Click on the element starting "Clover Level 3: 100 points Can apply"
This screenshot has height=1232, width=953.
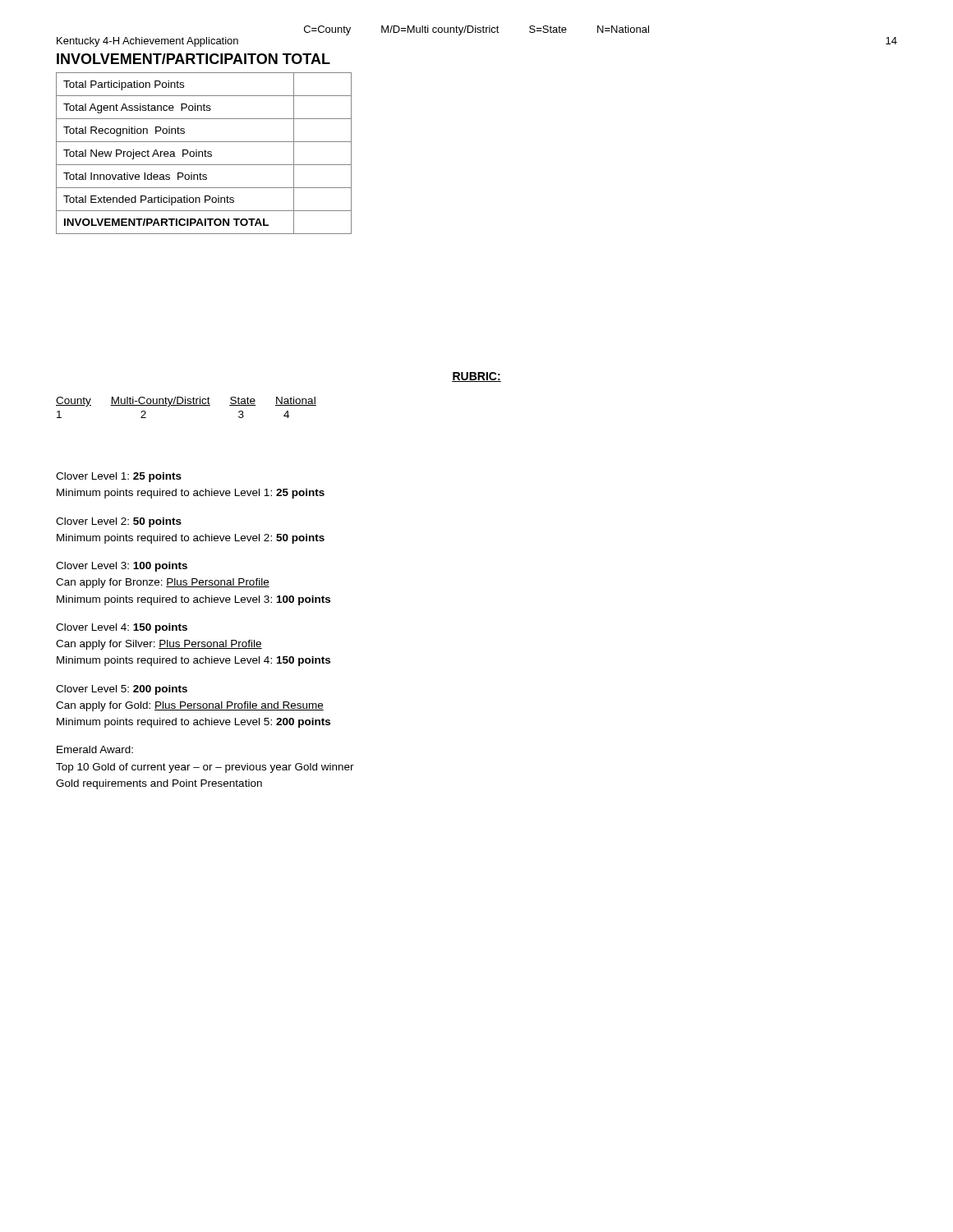point(205,583)
